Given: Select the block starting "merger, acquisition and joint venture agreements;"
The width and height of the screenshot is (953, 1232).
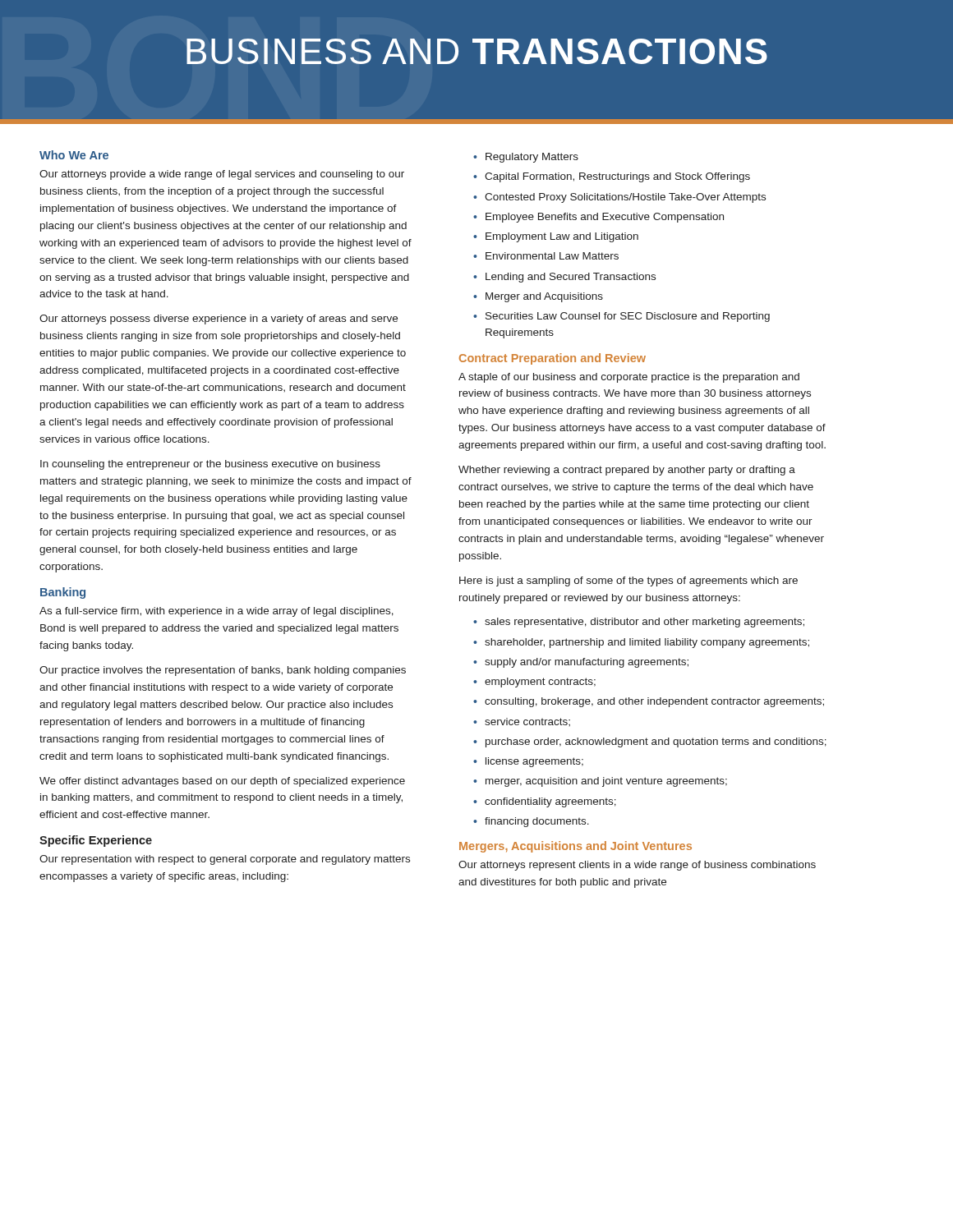Looking at the screenshot, I should click(606, 781).
